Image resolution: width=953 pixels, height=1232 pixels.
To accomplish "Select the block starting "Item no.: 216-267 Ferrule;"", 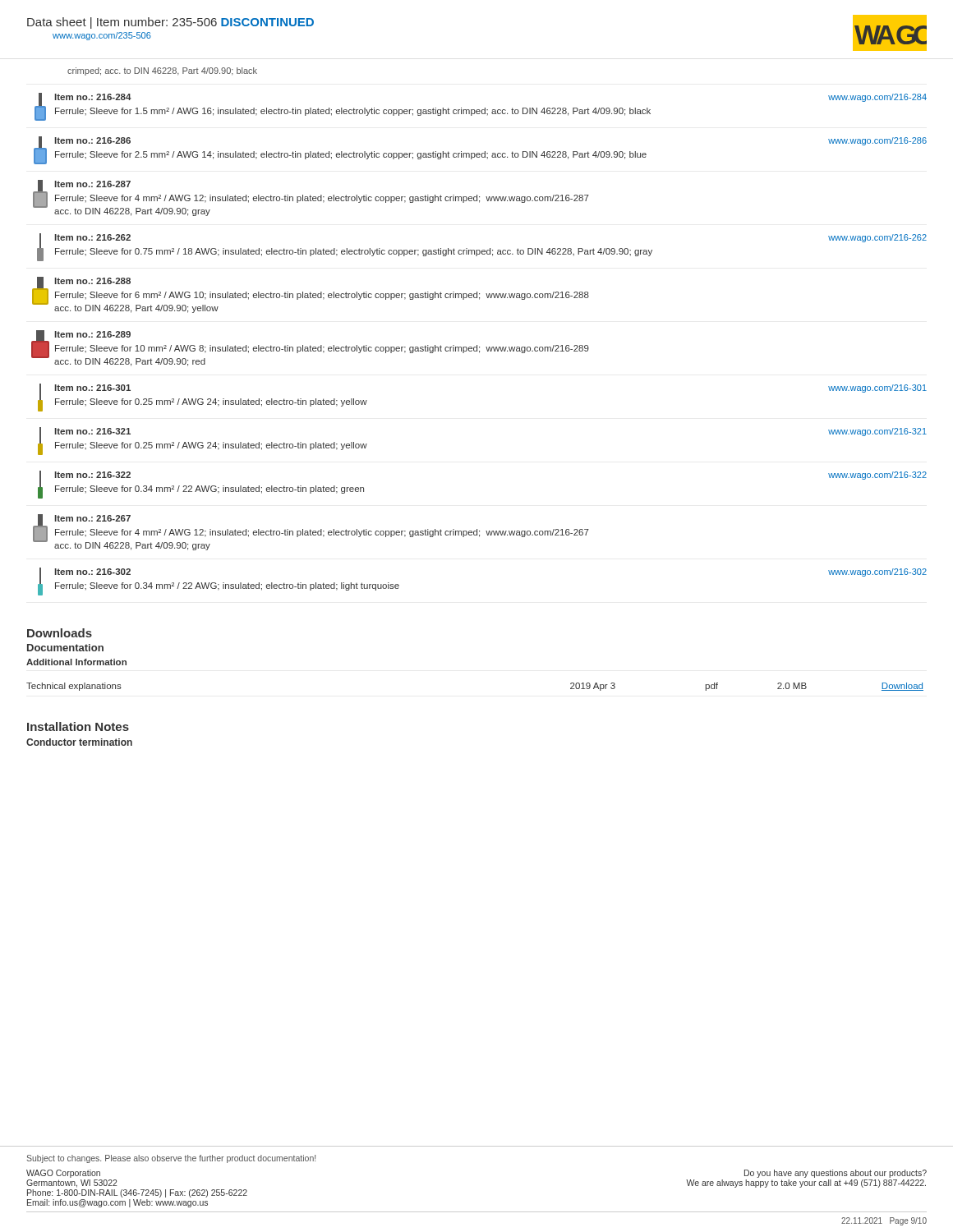I will coord(476,532).
